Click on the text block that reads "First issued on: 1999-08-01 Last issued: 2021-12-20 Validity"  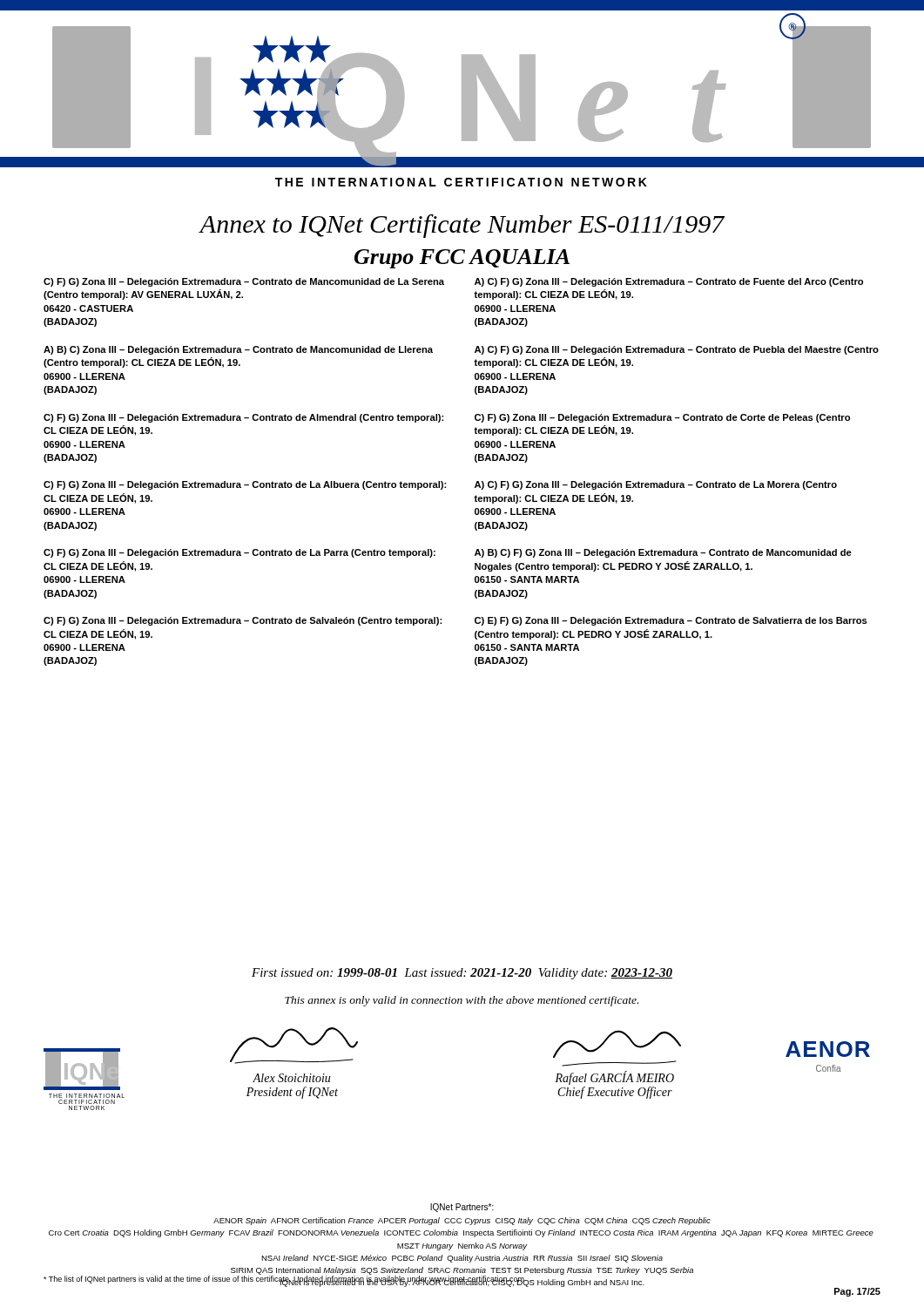point(462,972)
